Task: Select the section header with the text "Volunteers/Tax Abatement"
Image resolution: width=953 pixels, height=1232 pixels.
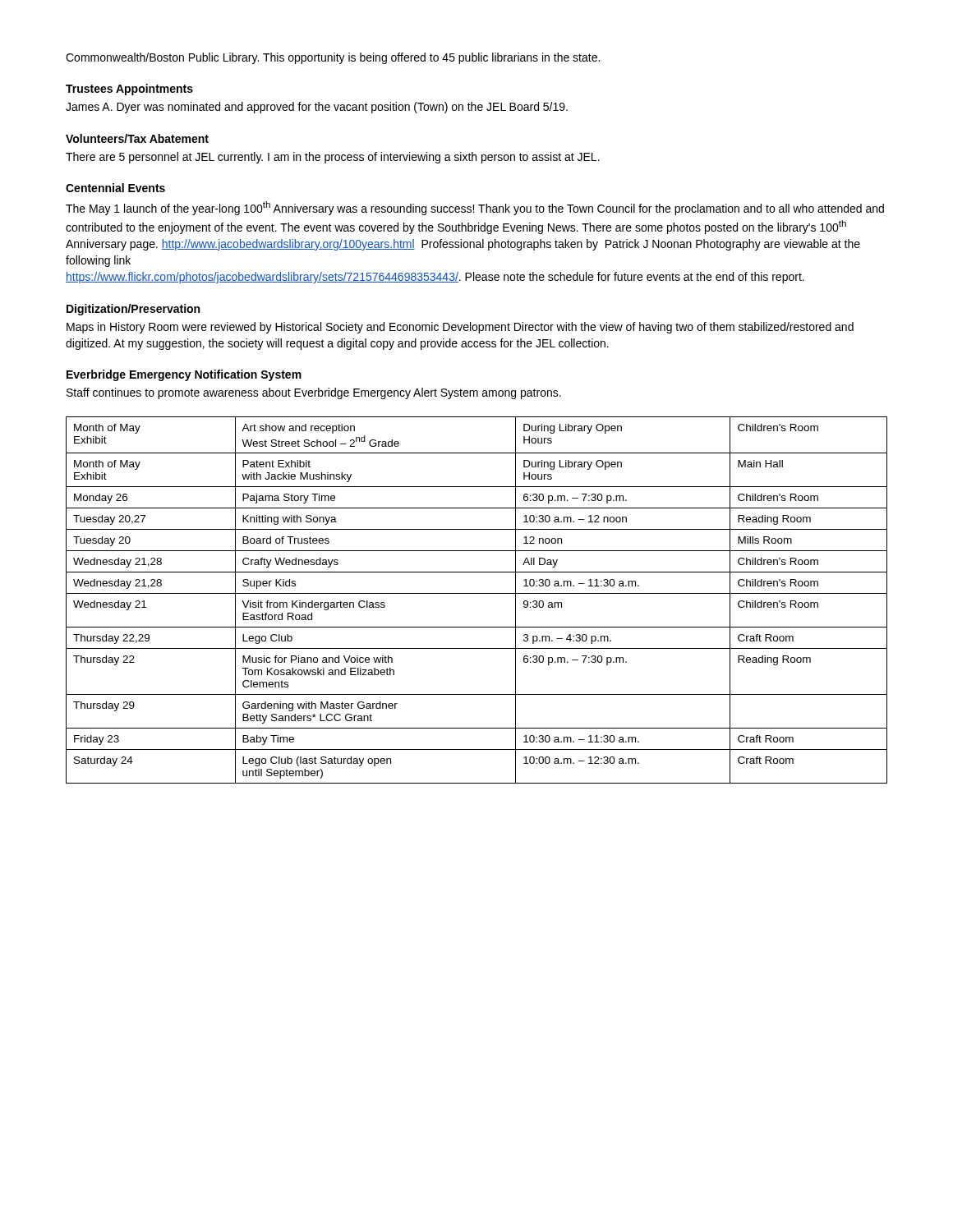Action: (137, 138)
